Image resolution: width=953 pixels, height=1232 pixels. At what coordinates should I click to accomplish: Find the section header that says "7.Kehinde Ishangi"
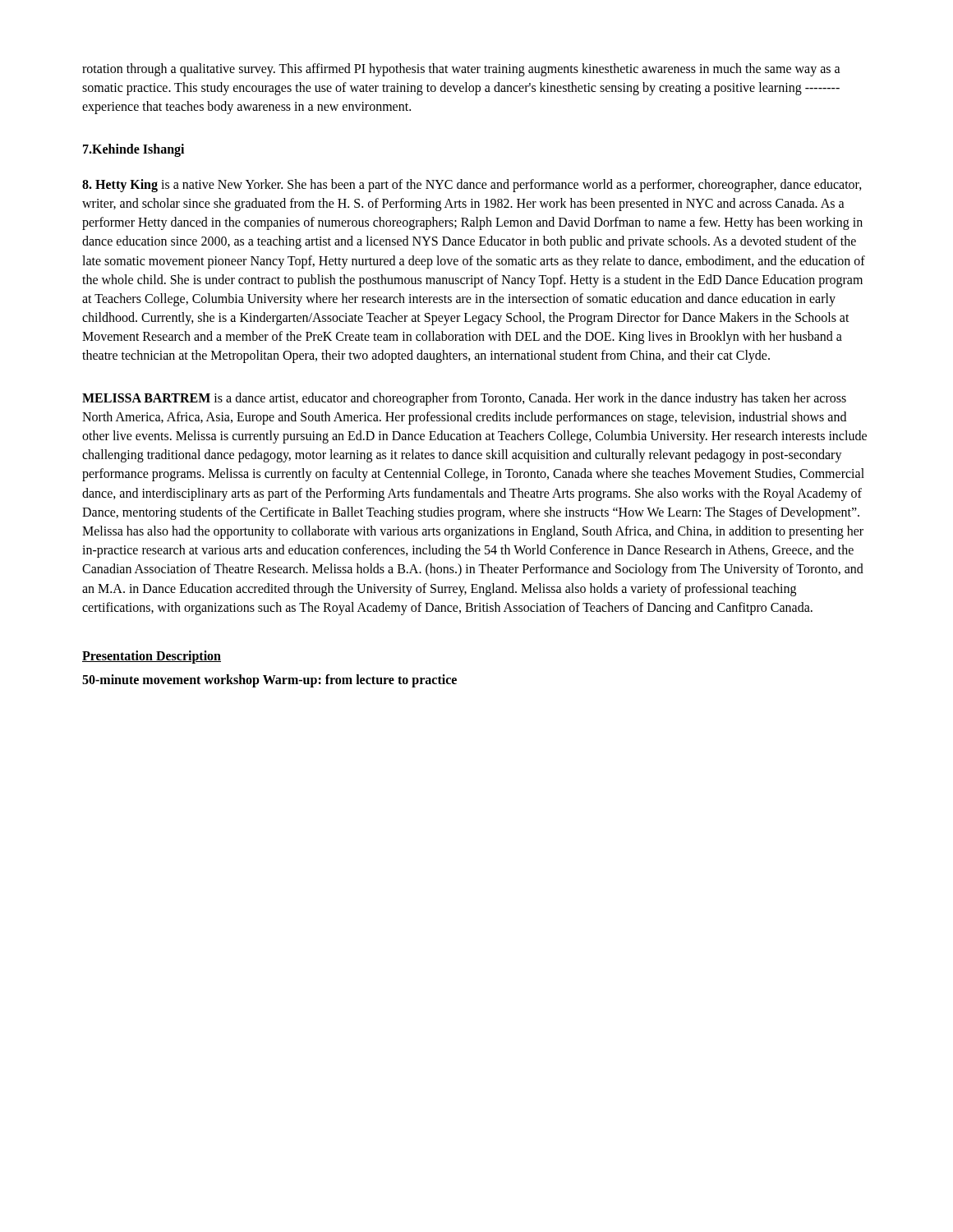(x=133, y=149)
